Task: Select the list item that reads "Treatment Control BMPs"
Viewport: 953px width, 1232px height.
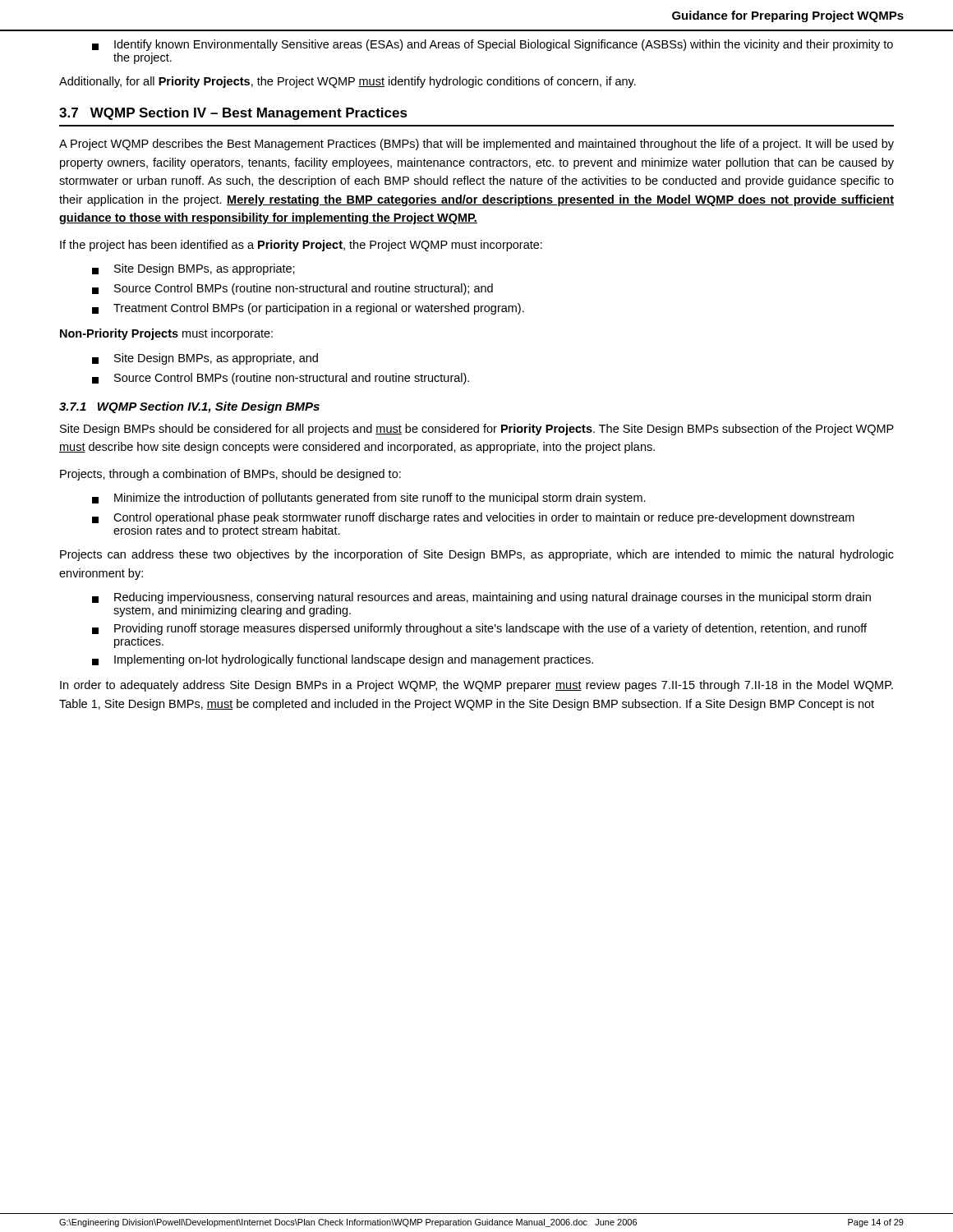Action: (x=308, y=309)
